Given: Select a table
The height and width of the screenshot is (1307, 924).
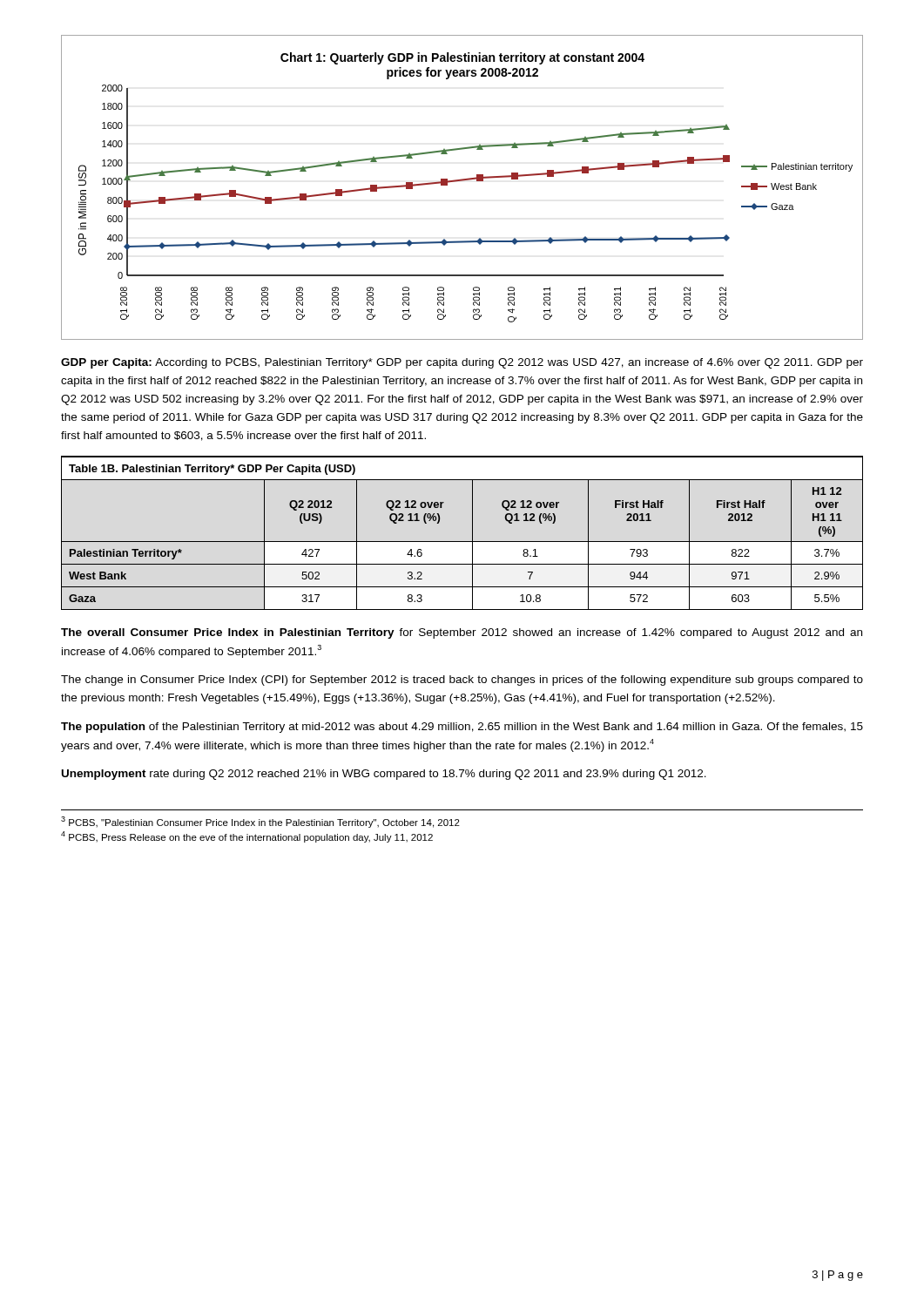Looking at the screenshot, I should (462, 532).
